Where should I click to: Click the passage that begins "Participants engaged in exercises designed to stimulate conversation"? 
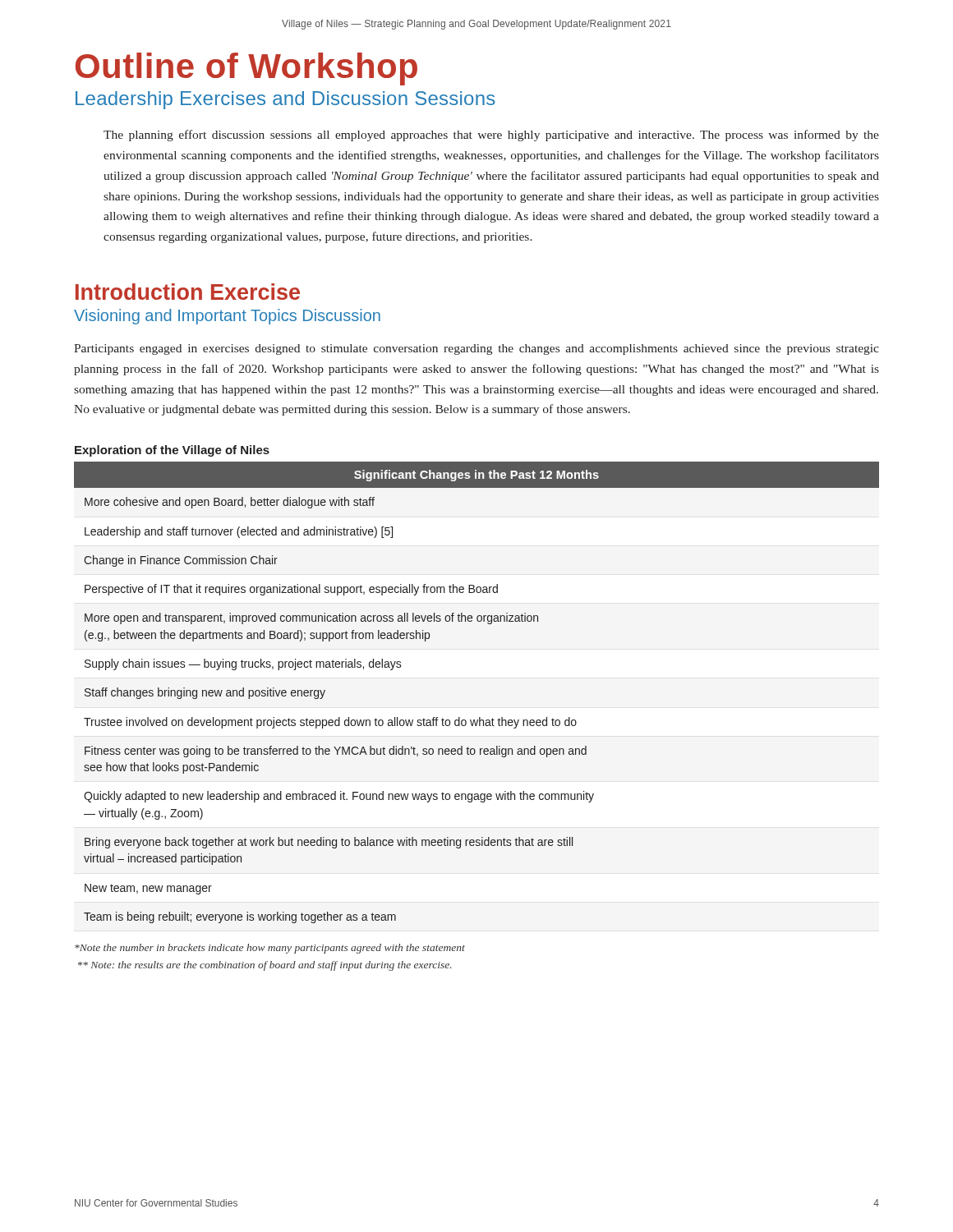(x=476, y=378)
